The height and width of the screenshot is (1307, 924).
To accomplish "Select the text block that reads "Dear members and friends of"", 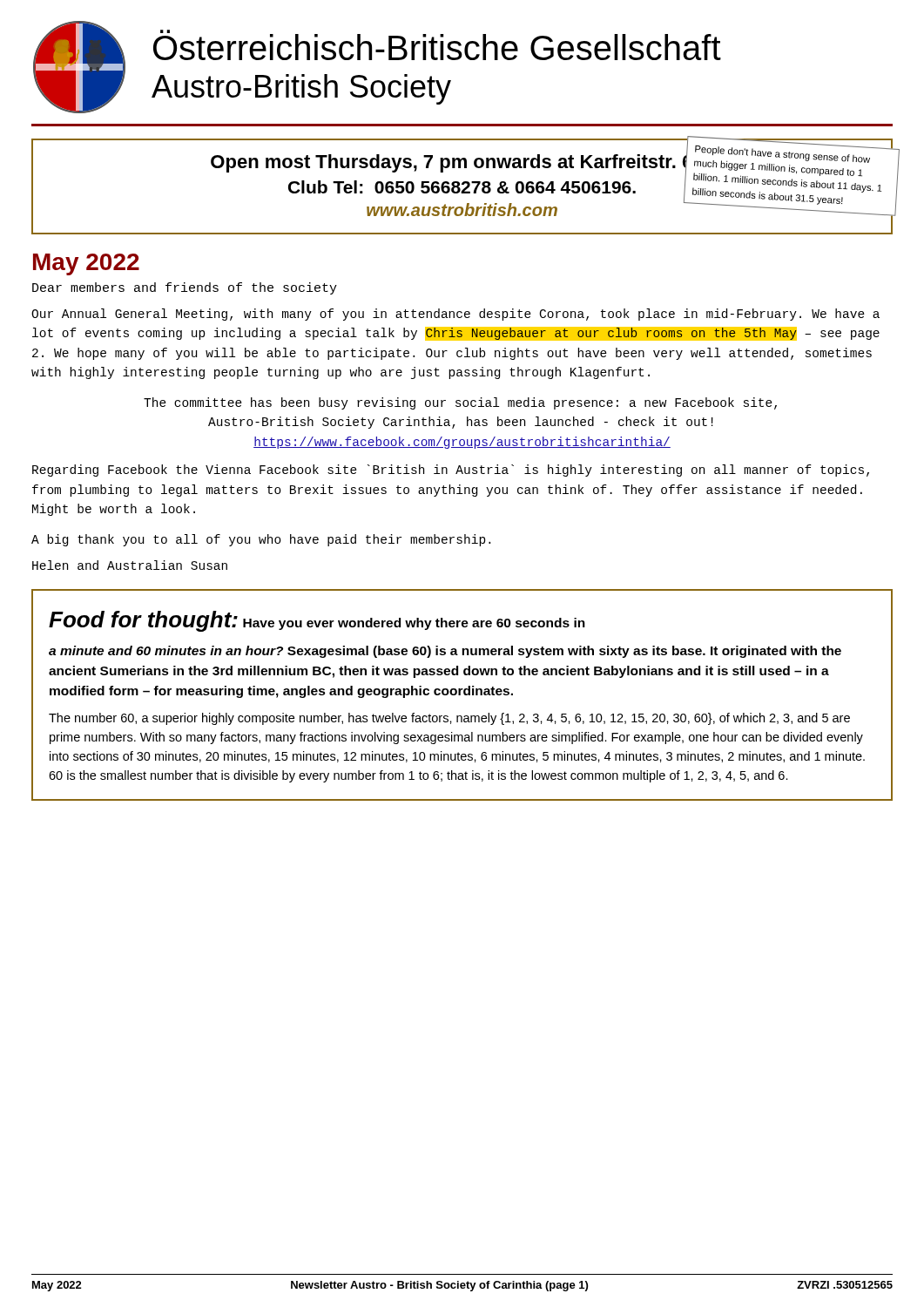I will click(184, 289).
